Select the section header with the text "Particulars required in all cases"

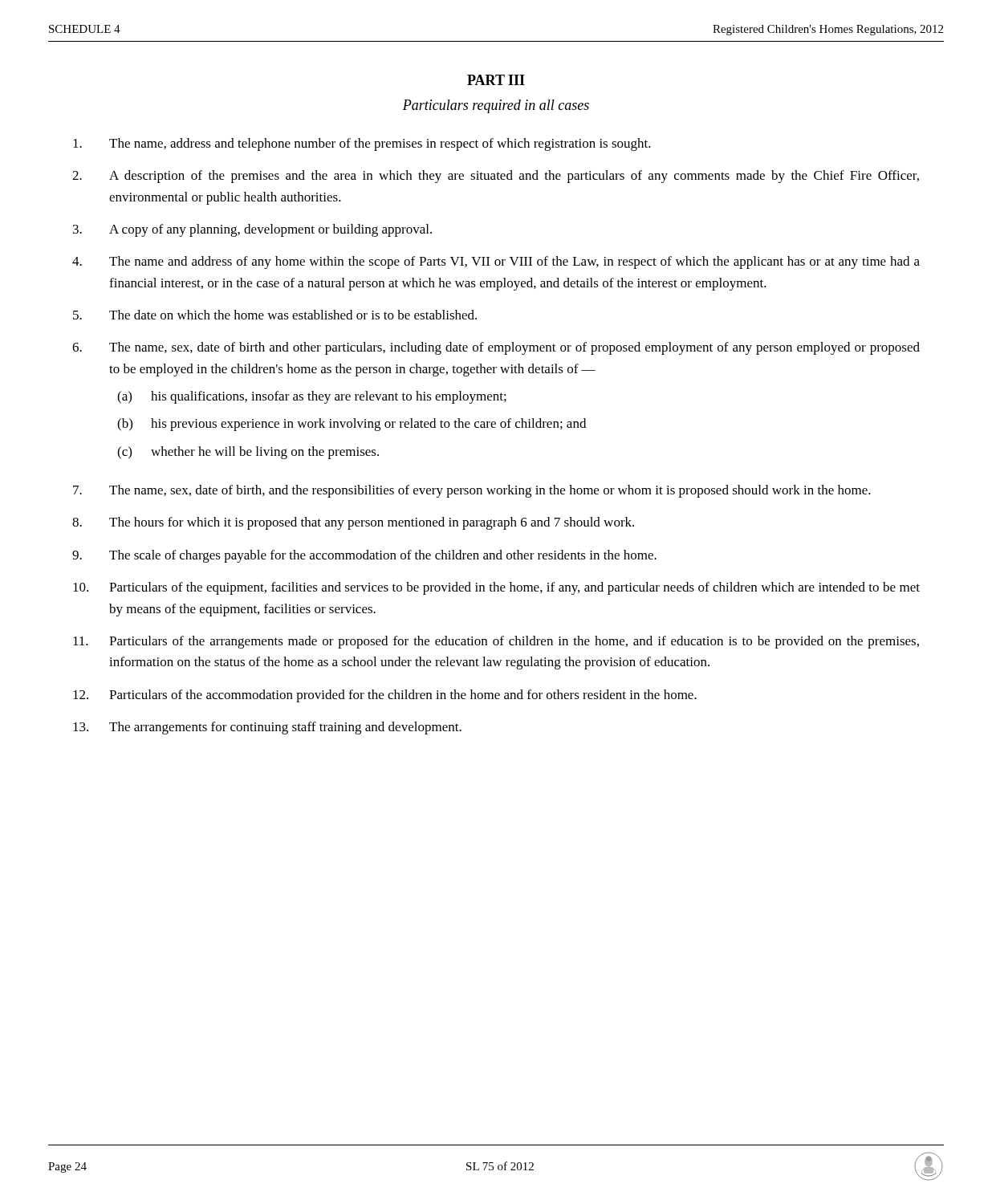pyautogui.click(x=496, y=105)
